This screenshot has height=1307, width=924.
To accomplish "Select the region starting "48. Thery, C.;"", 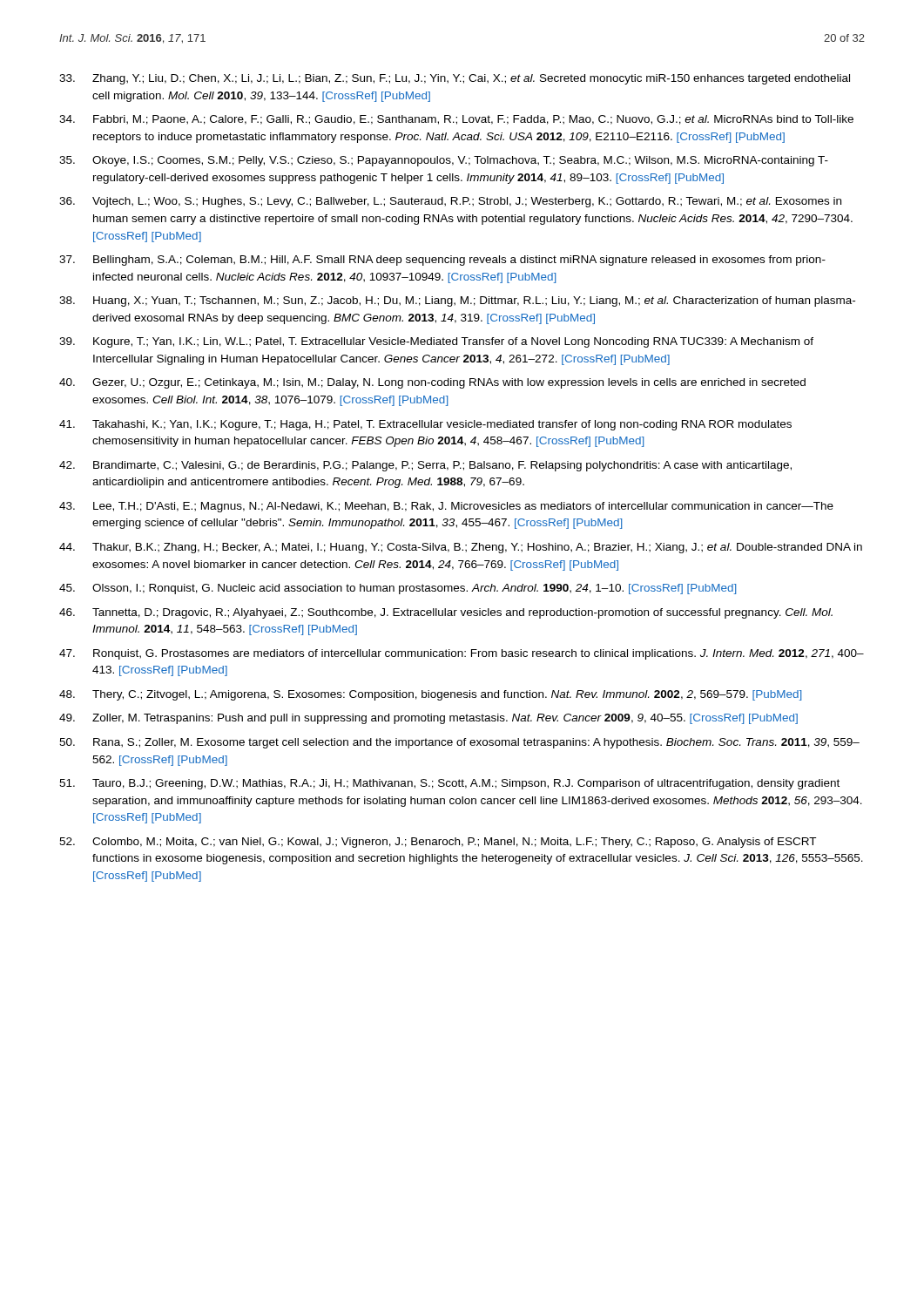I will [x=462, y=694].
